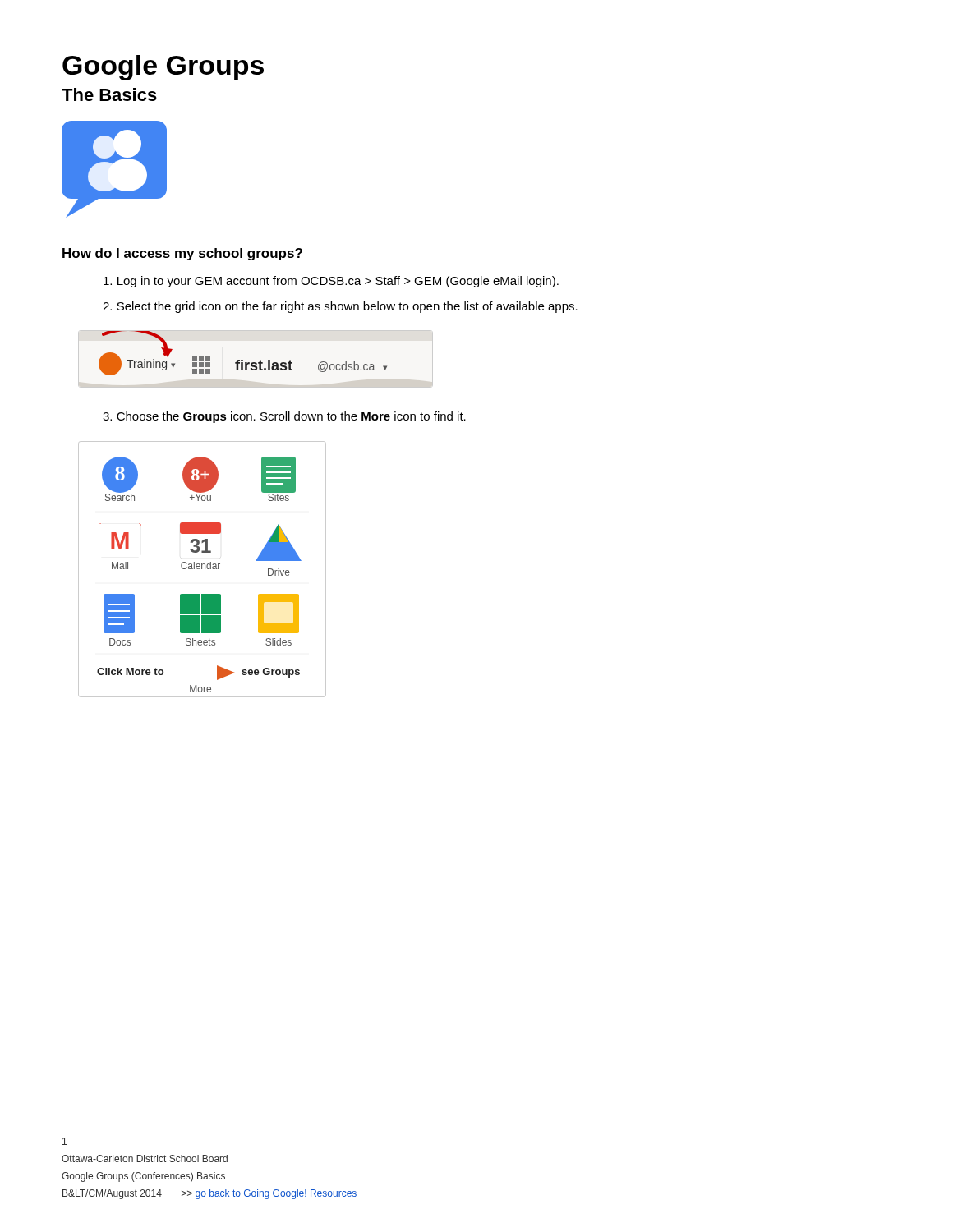The image size is (953, 1232).
Task: Click on the block starting "The Basics"
Action: 109,95
